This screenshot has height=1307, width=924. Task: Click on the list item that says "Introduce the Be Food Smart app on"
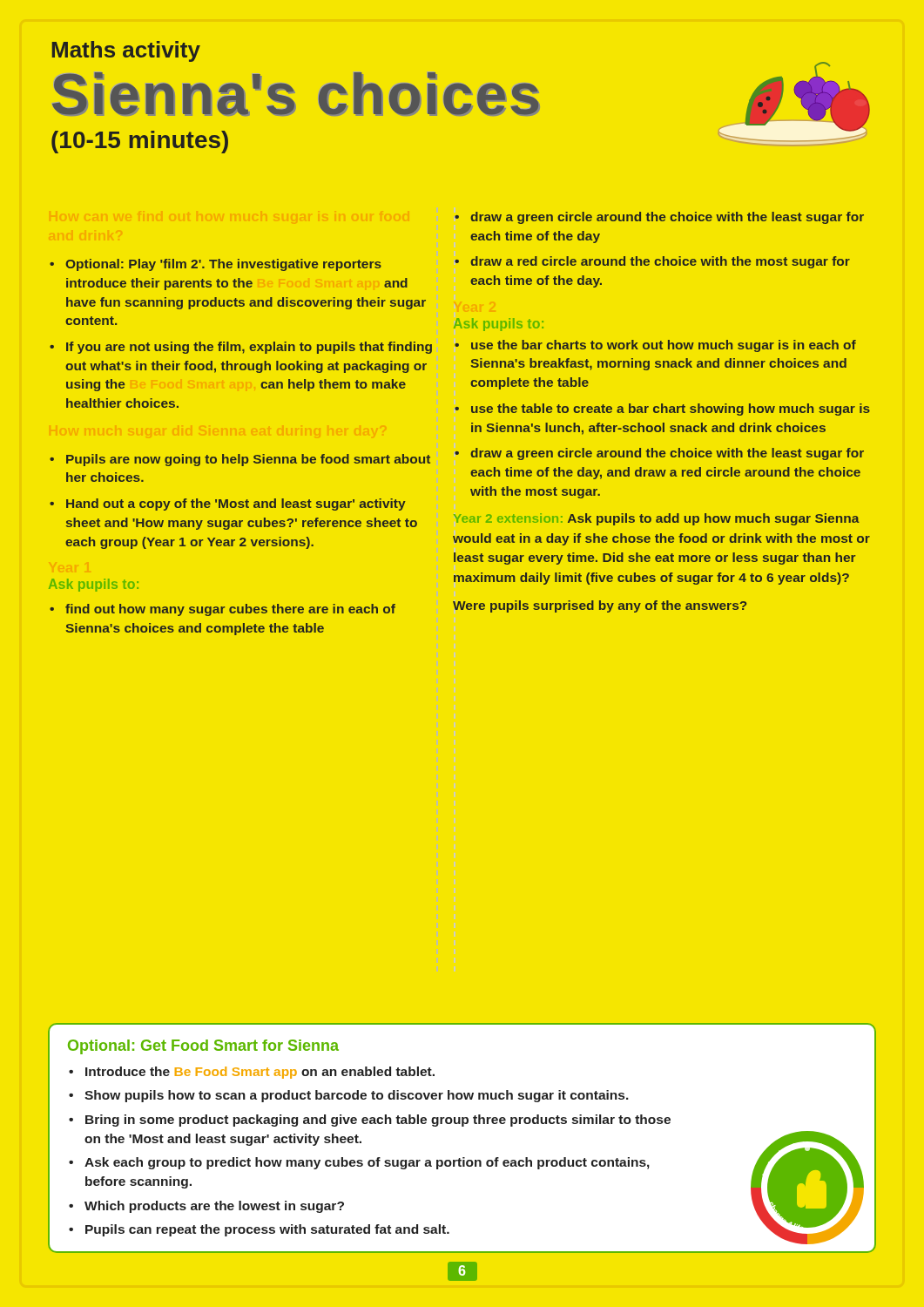coord(260,1071)
